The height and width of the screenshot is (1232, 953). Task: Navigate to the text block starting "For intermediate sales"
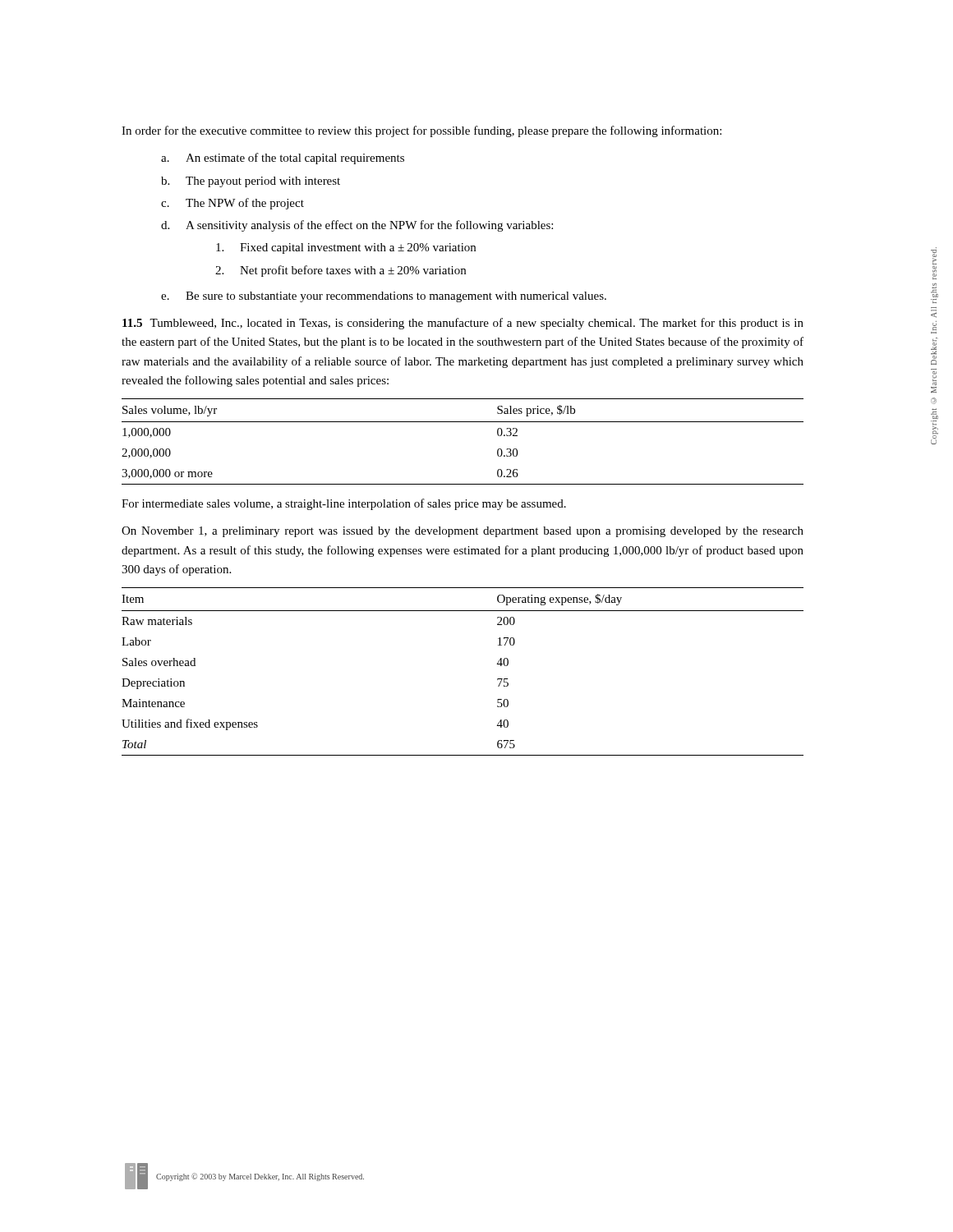point(344,503)
